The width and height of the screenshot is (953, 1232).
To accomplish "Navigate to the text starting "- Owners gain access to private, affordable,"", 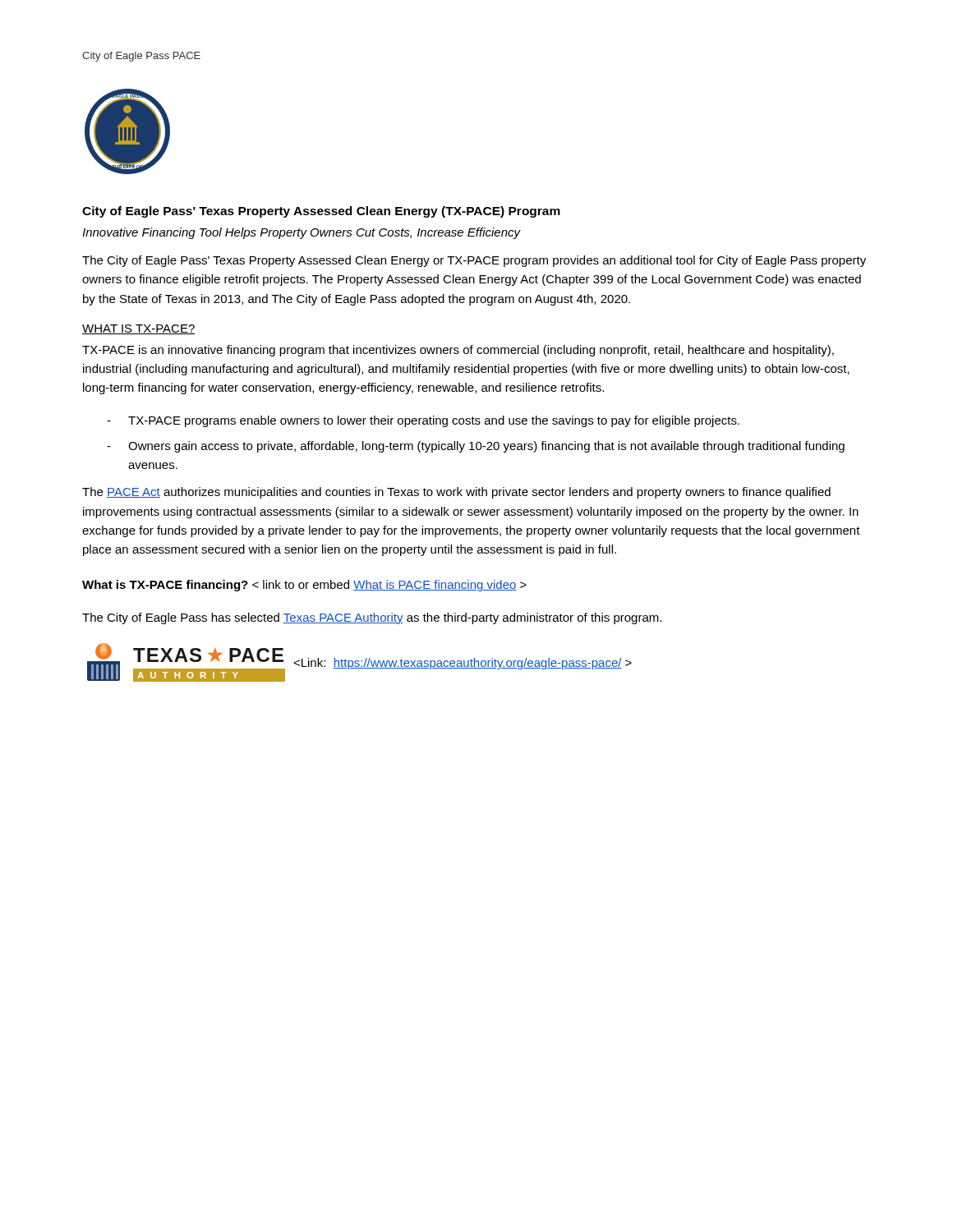I will 489,455.
